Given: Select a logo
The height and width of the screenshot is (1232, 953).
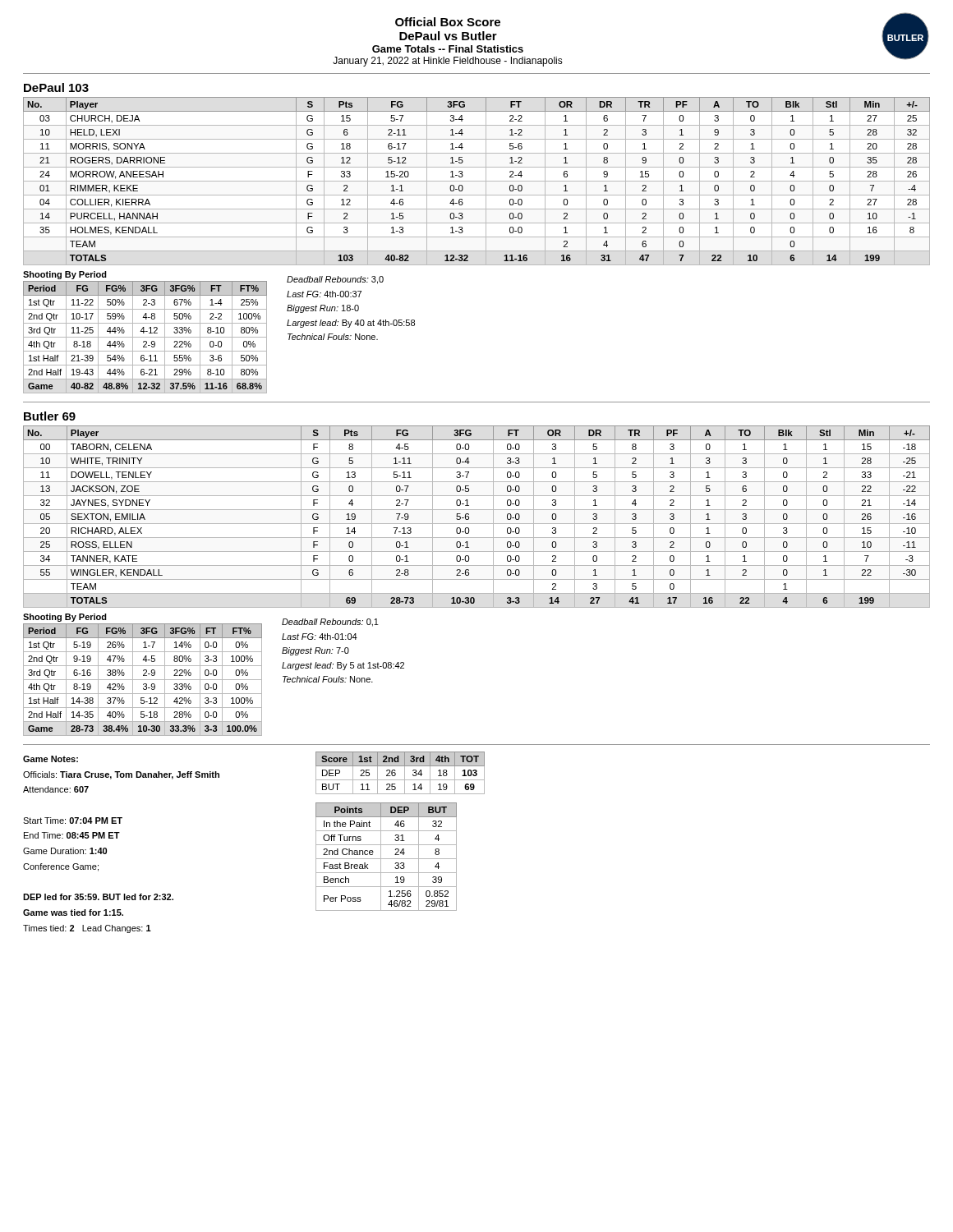Looking at the screenshot, I should (905, 37).
